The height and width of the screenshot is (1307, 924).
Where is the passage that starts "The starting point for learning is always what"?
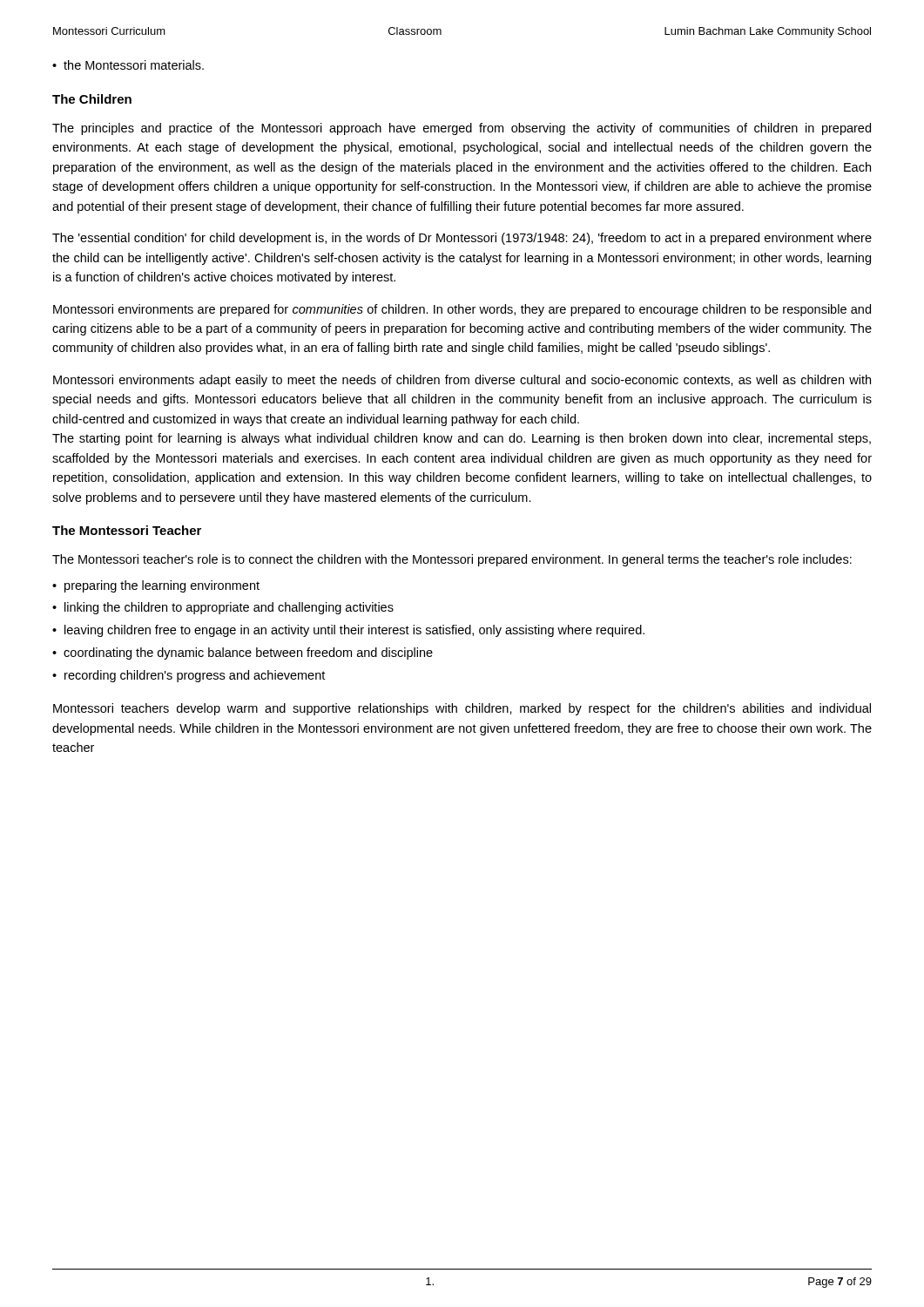click(x=462, y=468)
